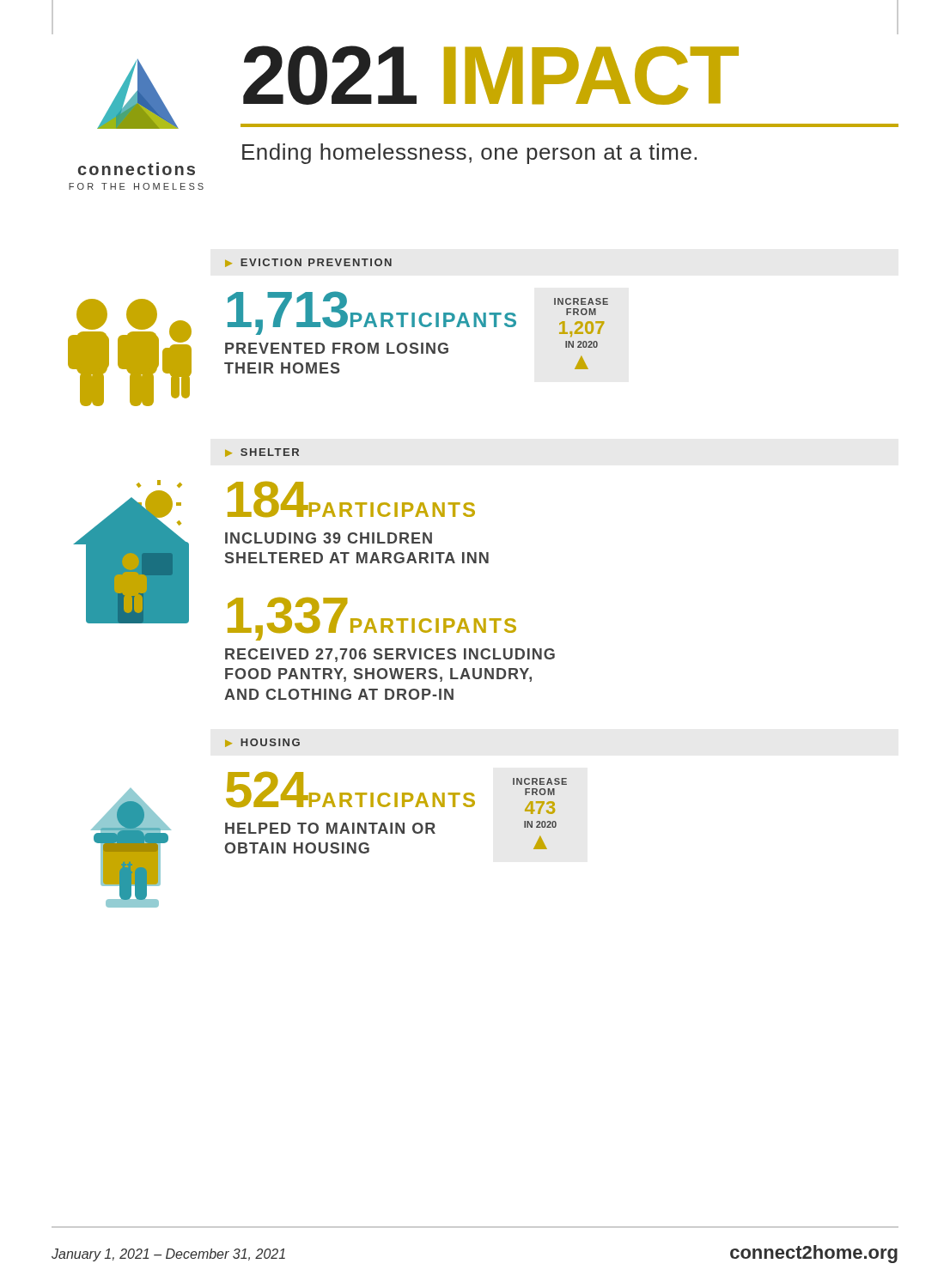Select the text starting "► EVICTION PREVENTION"
The height and width of the screenshot is (1288, 950).
308,262
